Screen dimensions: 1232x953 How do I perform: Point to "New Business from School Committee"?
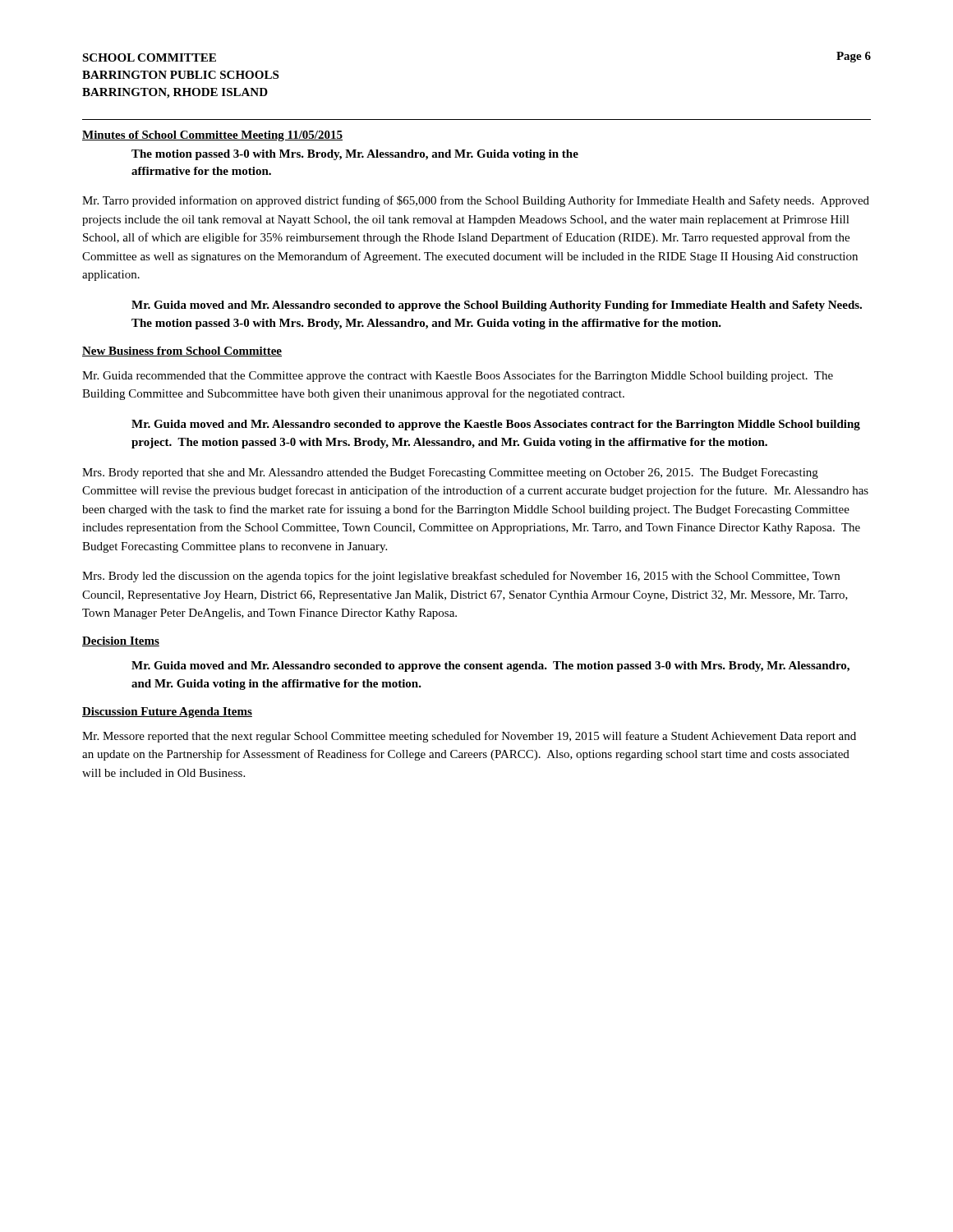point(182,350)
